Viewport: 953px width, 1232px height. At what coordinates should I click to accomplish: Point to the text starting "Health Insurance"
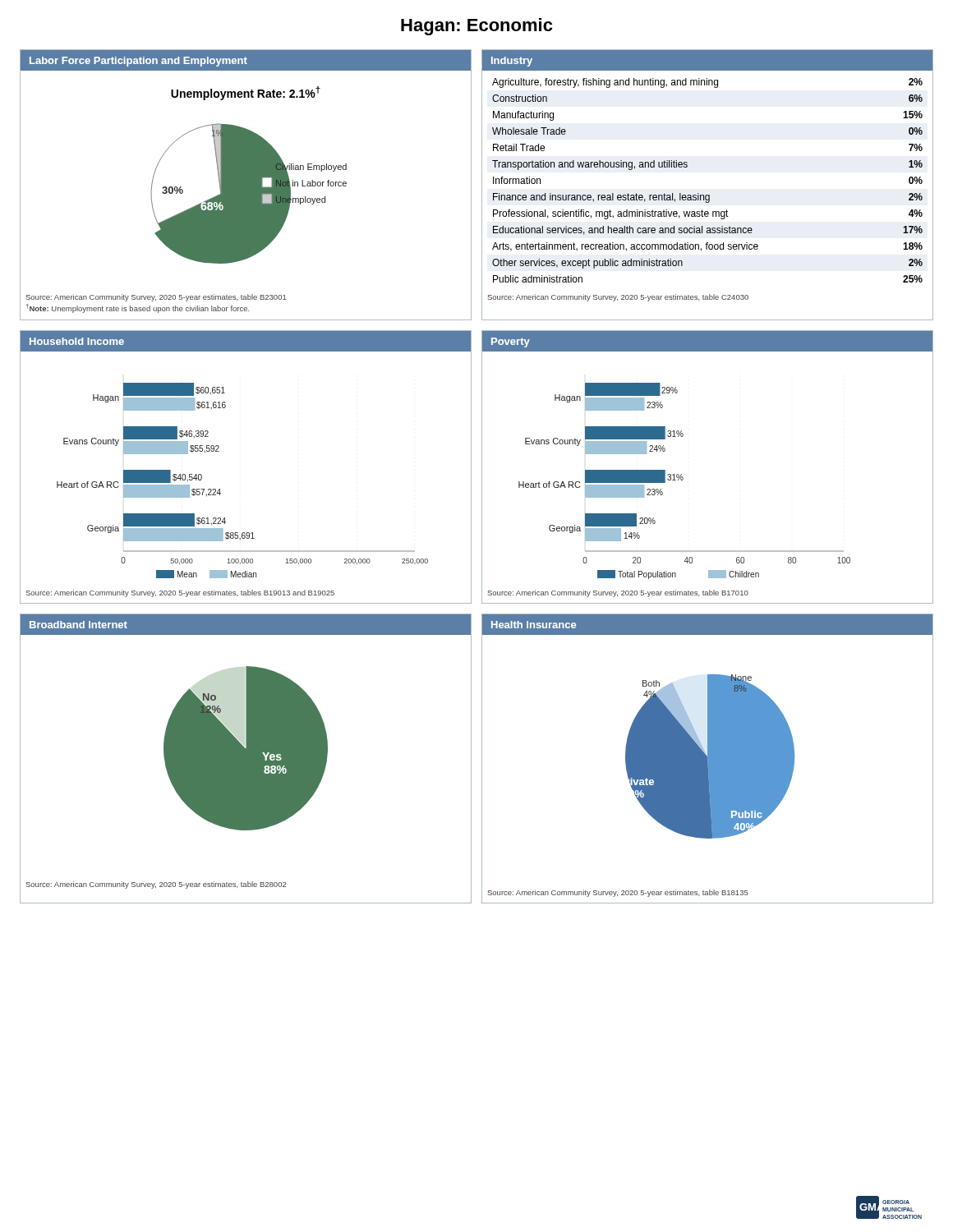tap(534, 625)
